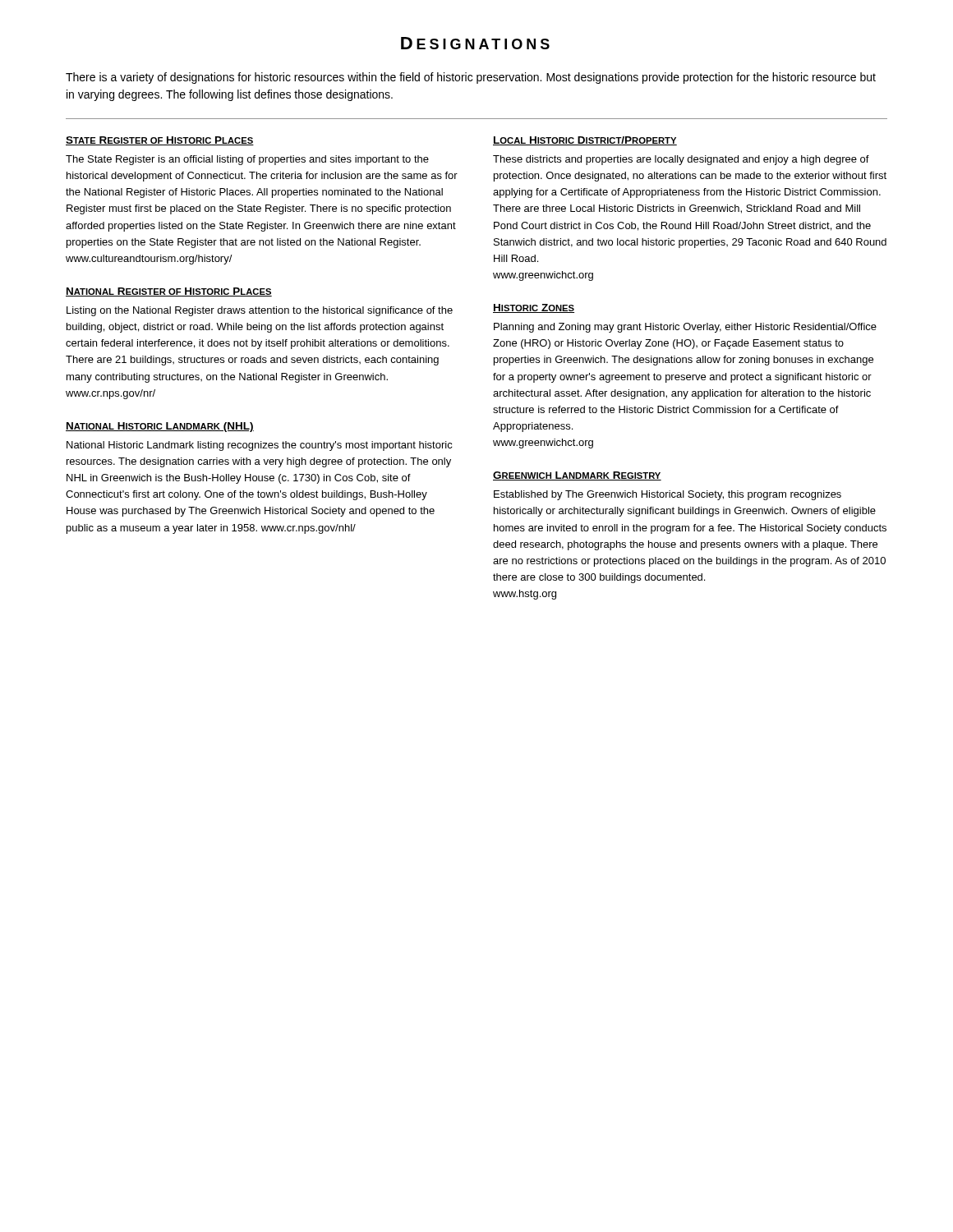Locate the text block containing "National Historic Landmark listing recognizes the"
953x1232 pixels.
259,486
